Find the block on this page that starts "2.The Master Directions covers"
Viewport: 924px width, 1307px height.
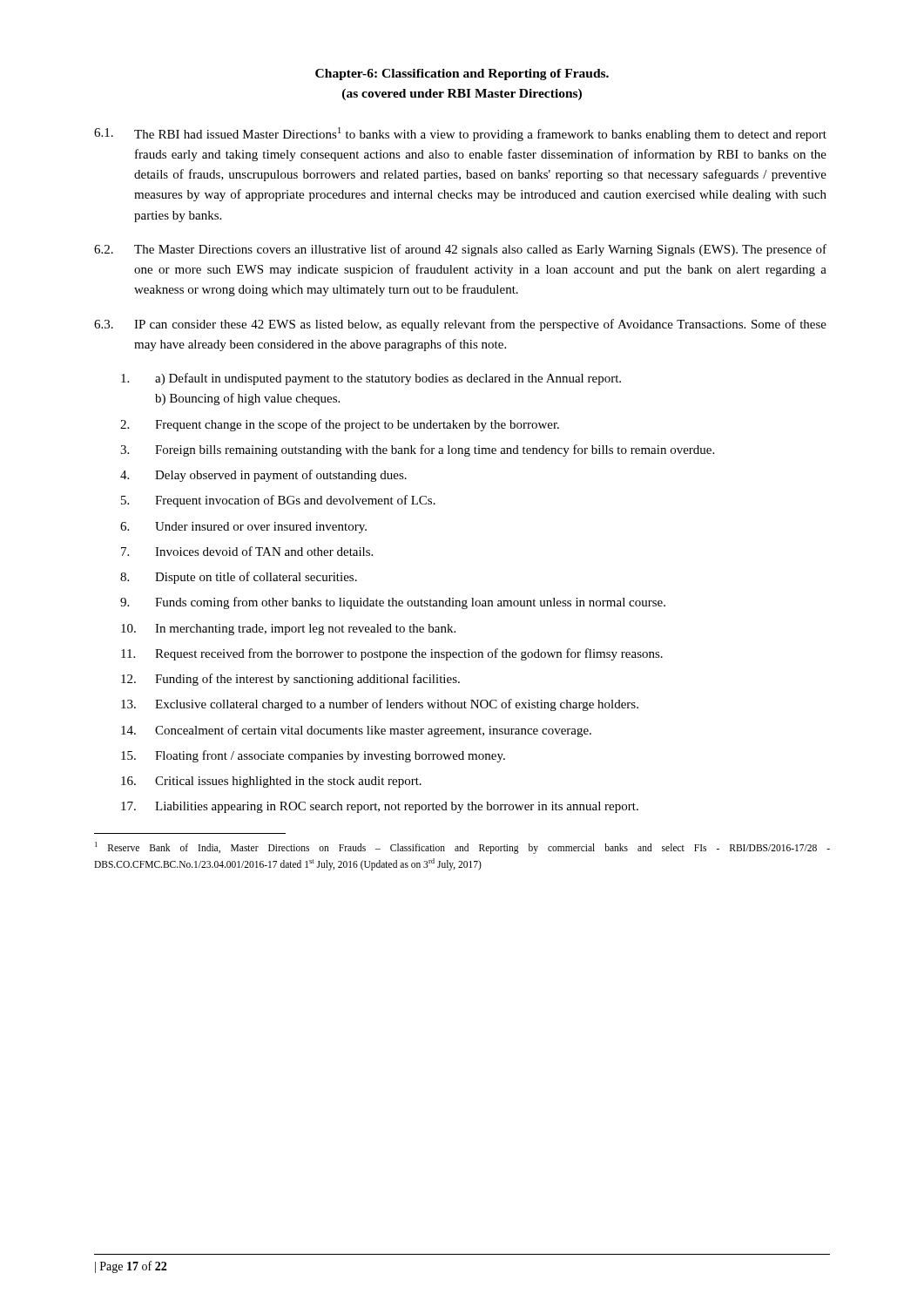click(x=460, y=270)
